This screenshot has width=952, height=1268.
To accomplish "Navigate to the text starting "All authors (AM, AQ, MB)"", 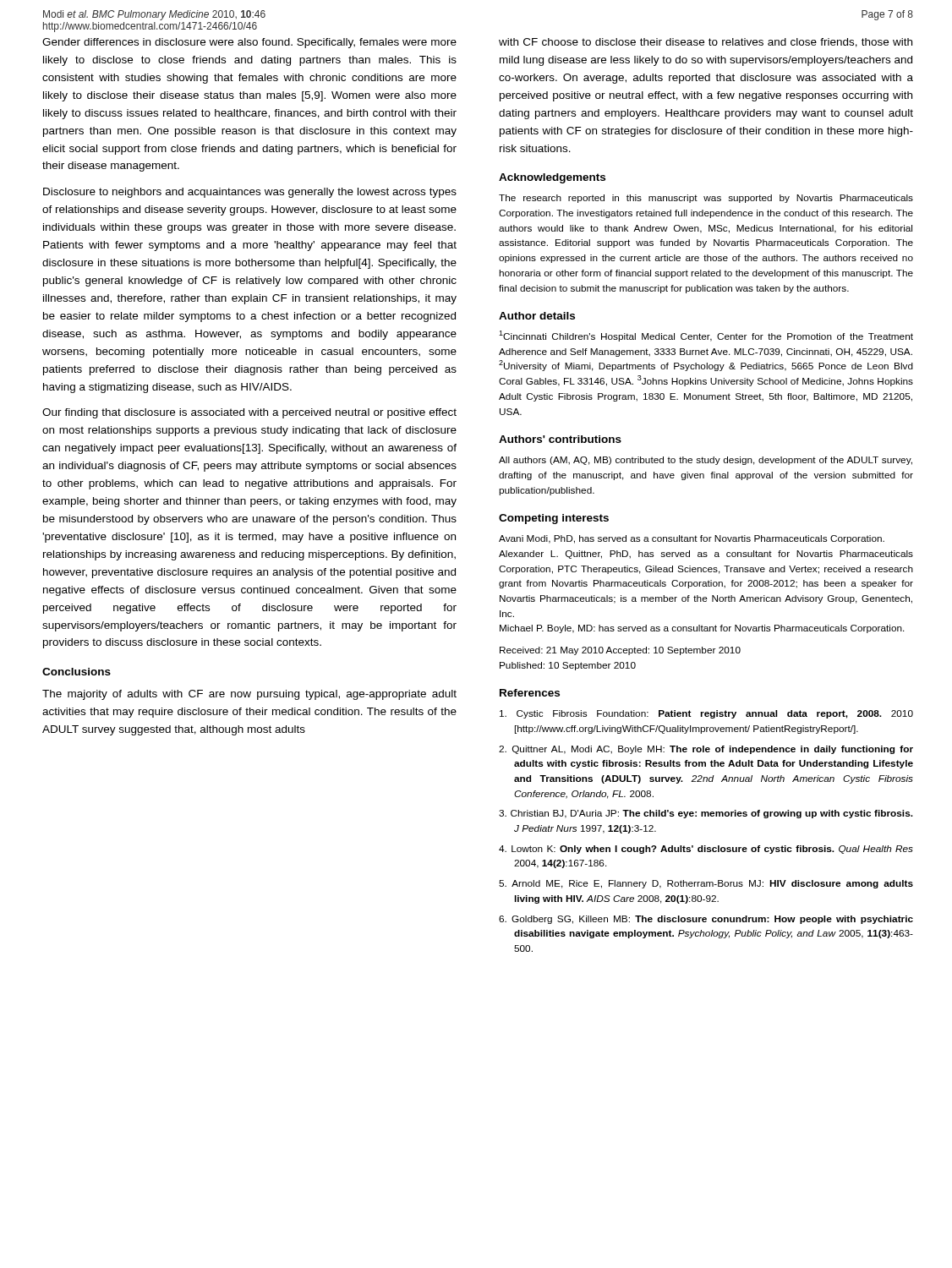I will pos(706,476).
